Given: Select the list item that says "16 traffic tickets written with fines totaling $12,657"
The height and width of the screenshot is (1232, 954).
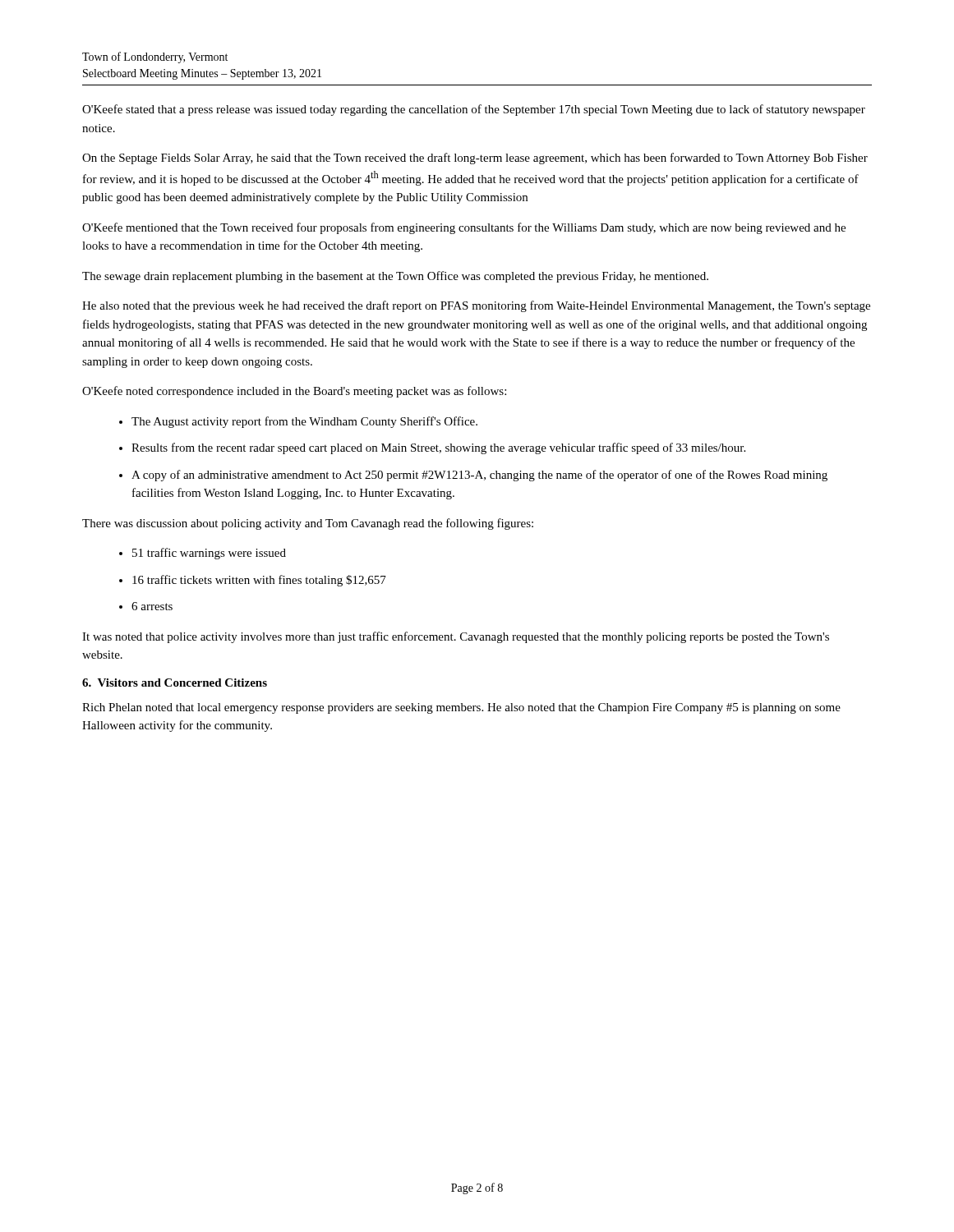Looking at the screenshot, I should [x=259, y=580].
